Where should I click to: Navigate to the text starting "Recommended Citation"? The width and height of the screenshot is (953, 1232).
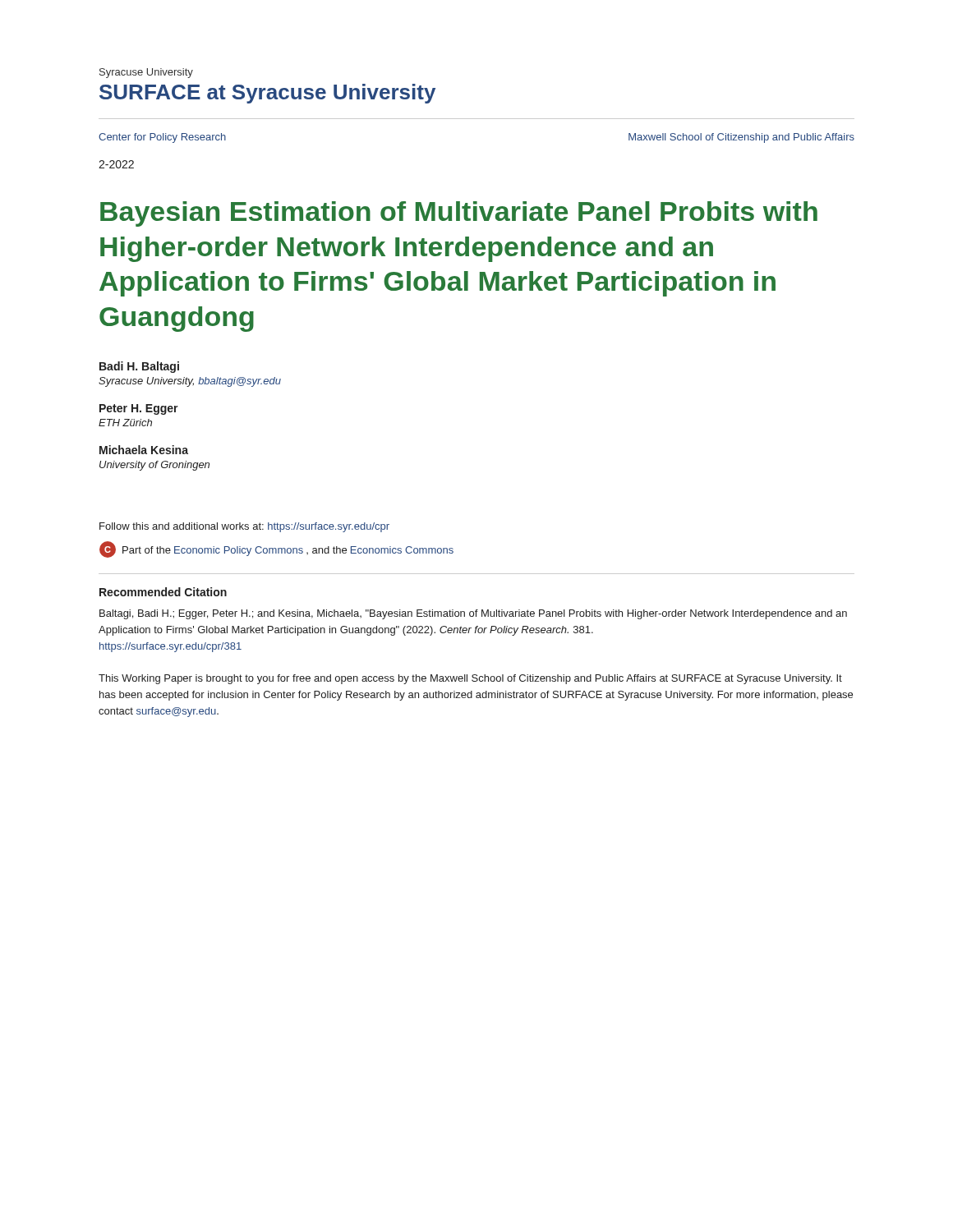tap(163, 592)
